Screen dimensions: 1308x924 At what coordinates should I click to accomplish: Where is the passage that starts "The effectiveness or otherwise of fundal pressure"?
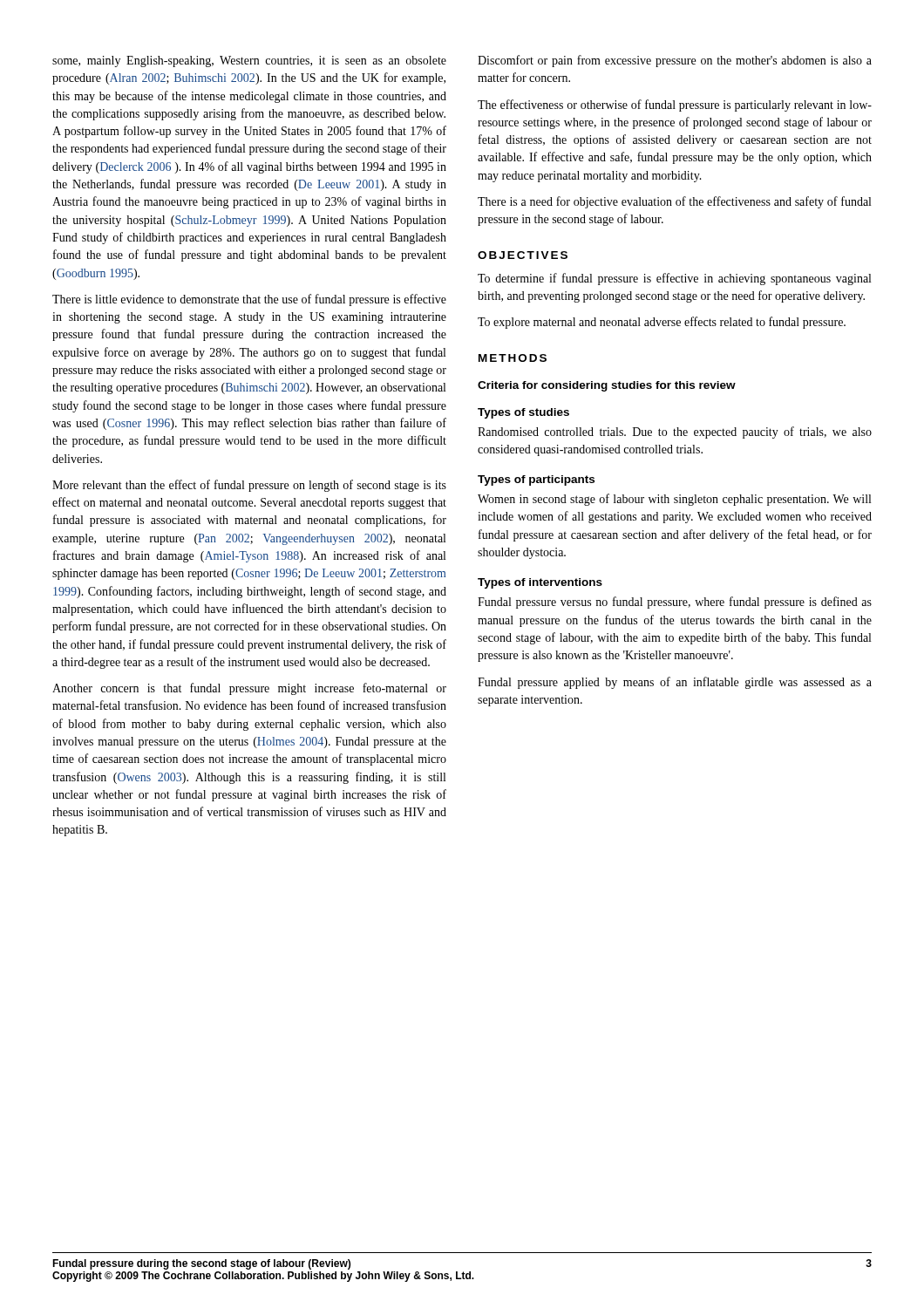click(675, 141)
